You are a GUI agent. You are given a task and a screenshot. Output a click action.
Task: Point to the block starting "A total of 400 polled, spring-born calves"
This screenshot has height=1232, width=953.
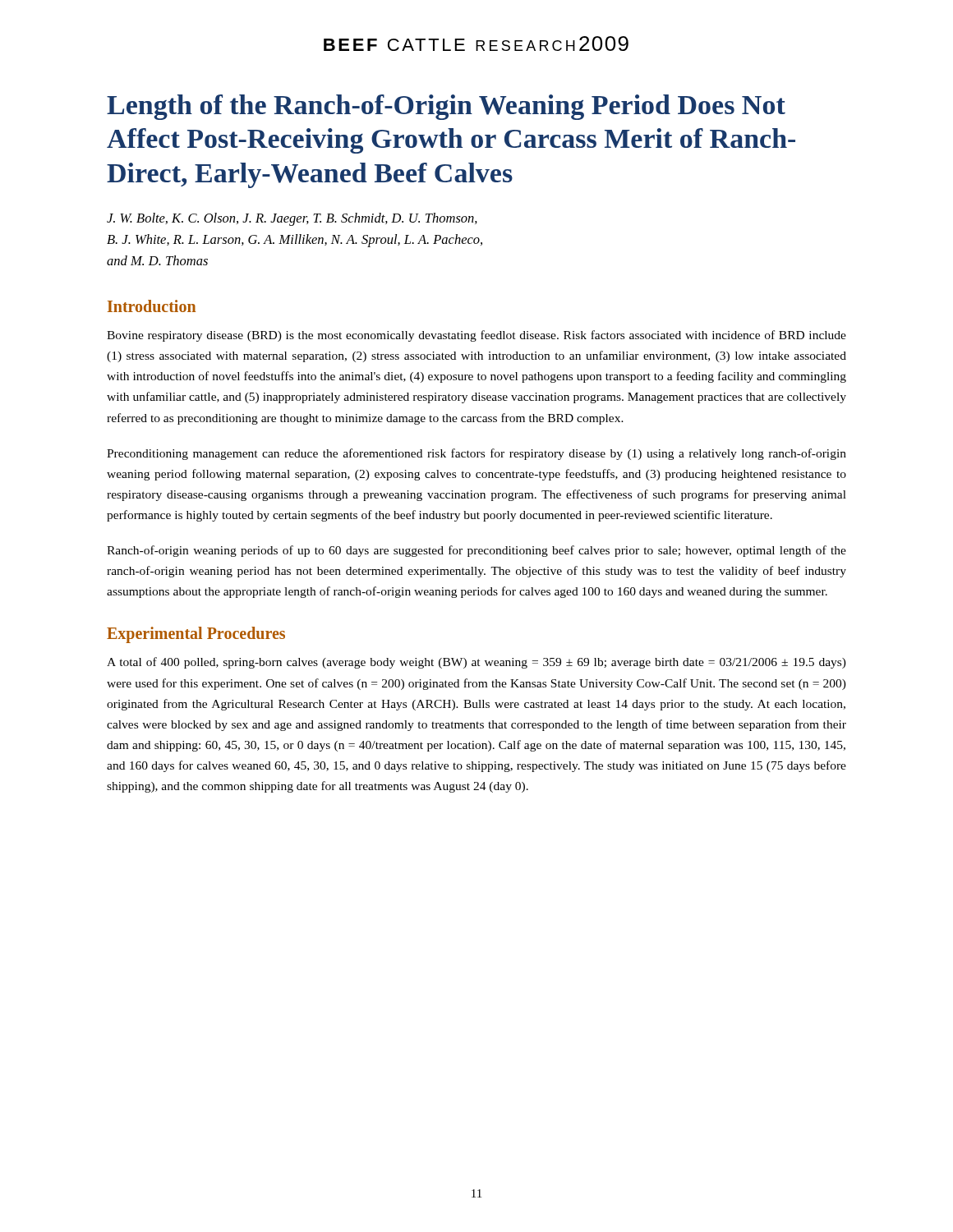click(476, 724)
